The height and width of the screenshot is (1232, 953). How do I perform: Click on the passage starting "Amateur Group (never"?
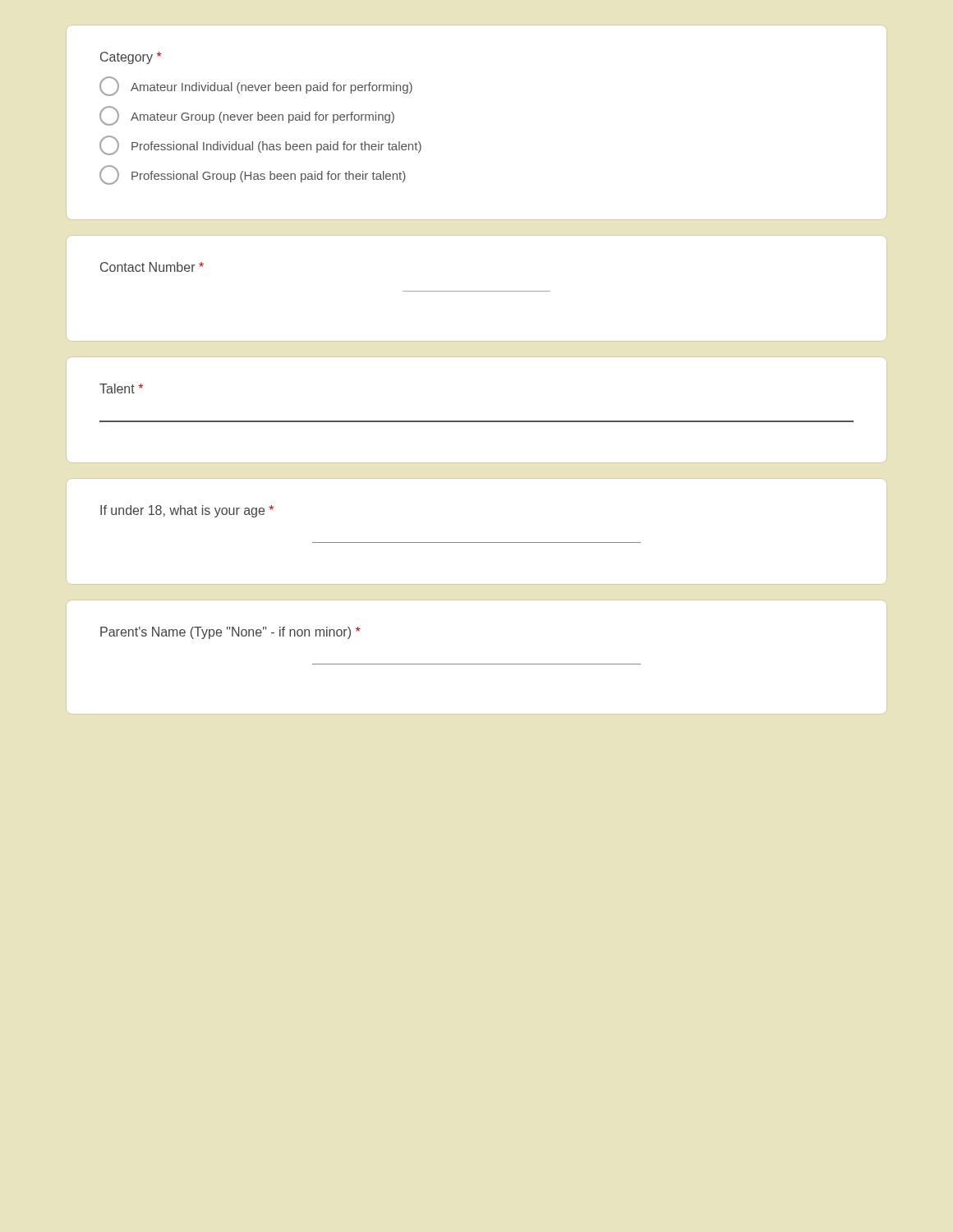click(x=247, y=116)
